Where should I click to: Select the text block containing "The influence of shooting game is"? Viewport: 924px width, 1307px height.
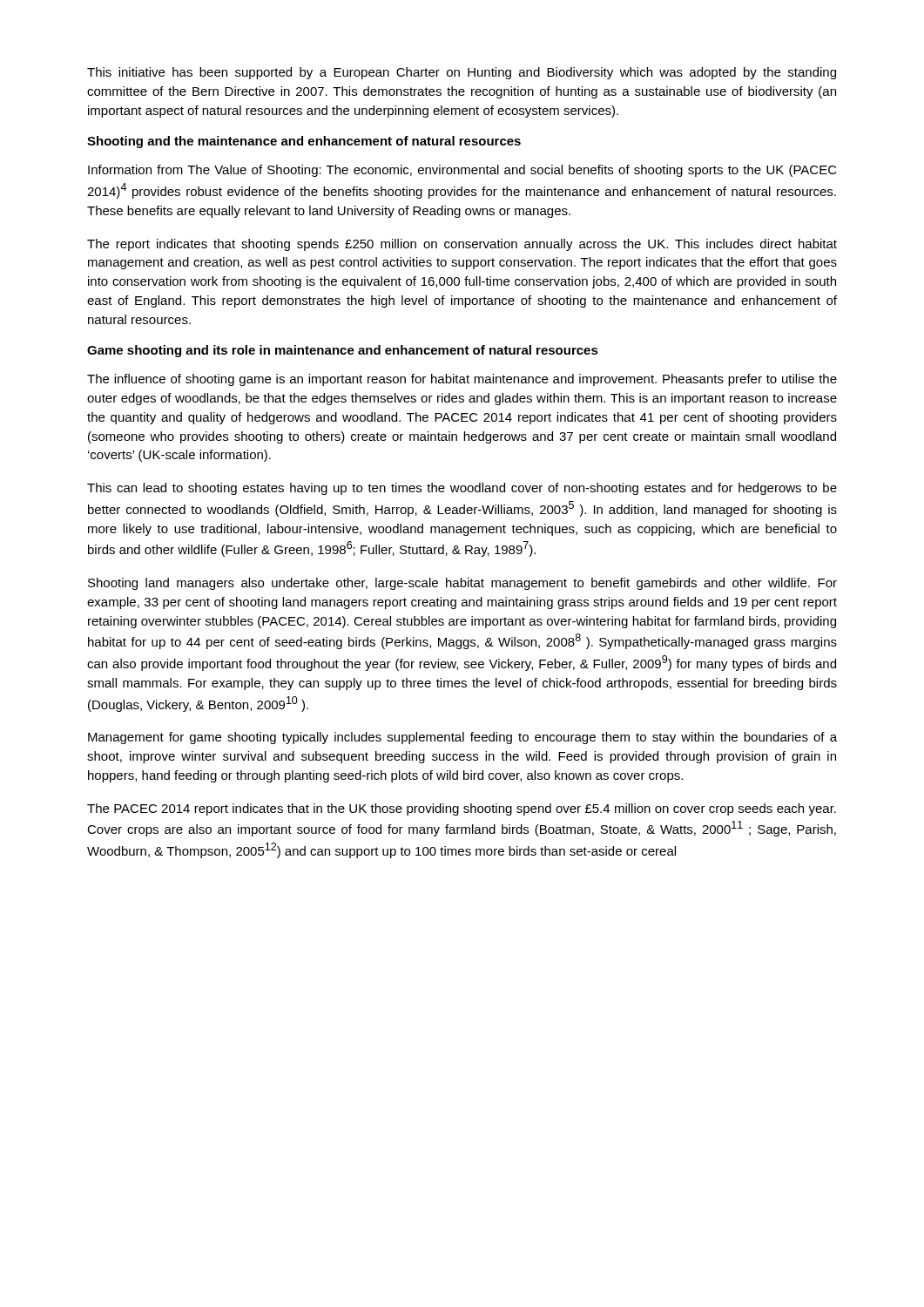click(x=462, y=417)
